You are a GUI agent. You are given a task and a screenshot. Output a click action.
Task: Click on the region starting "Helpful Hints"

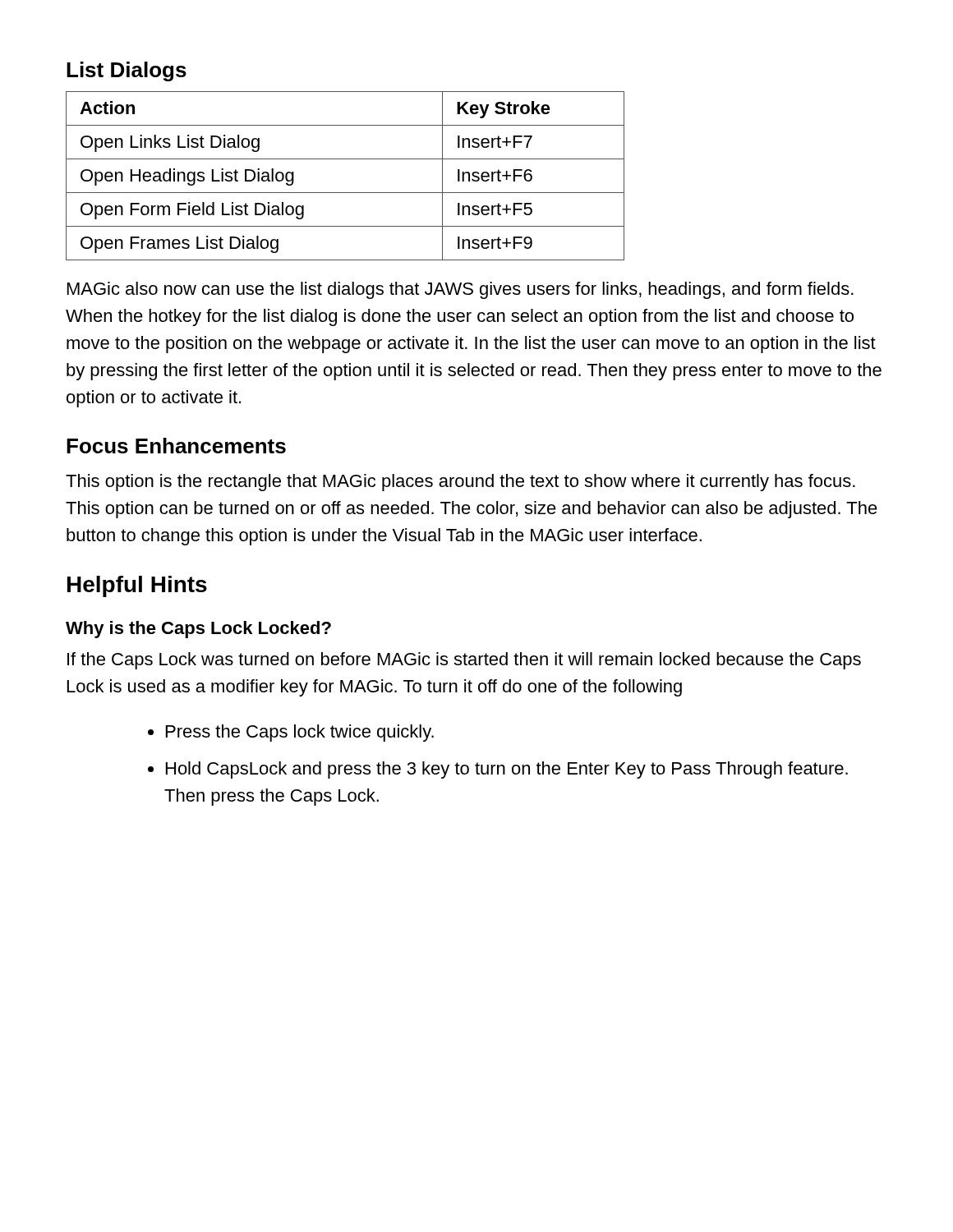pos(137,584)
